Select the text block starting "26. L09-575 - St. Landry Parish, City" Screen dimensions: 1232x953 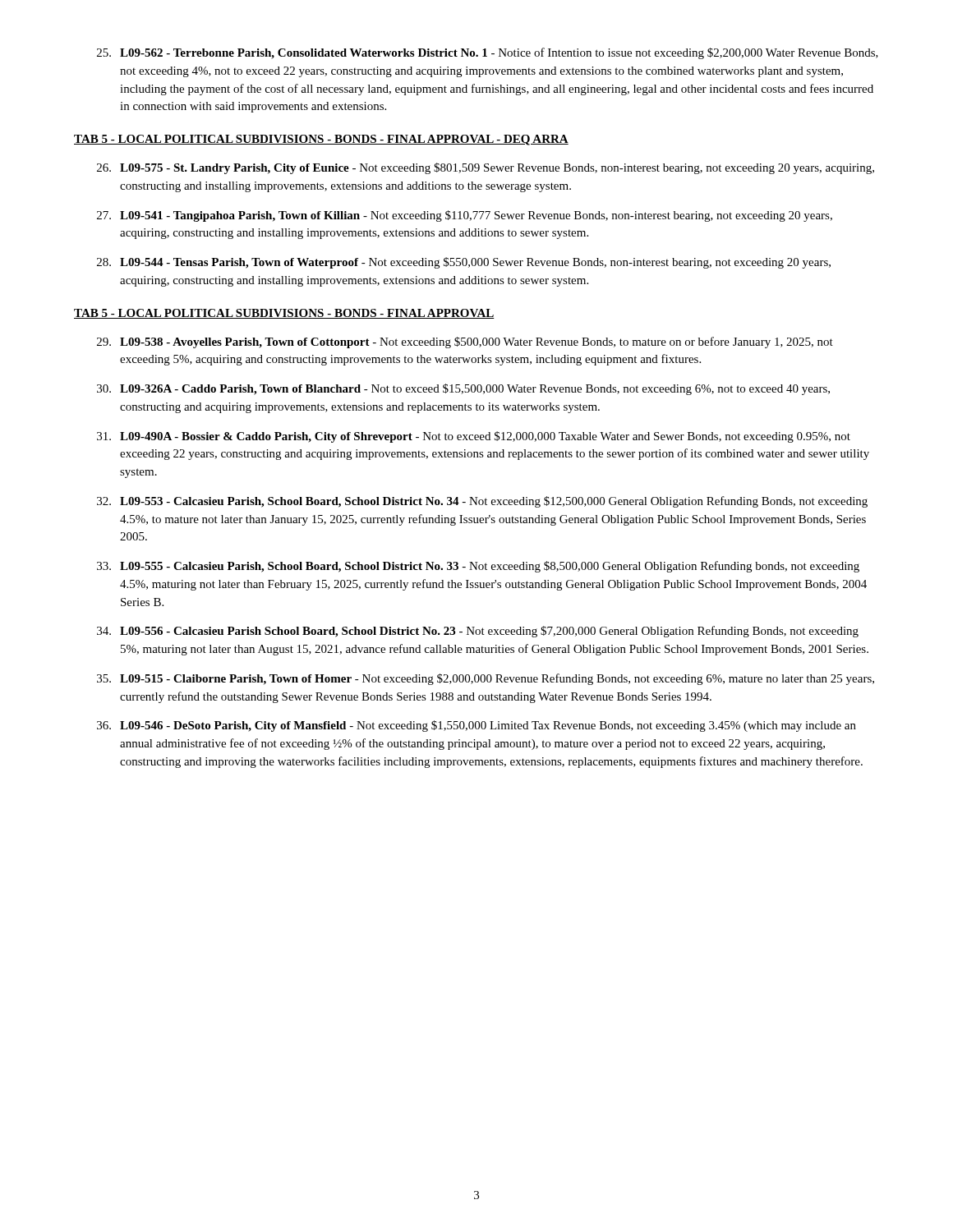click(476, 177)
